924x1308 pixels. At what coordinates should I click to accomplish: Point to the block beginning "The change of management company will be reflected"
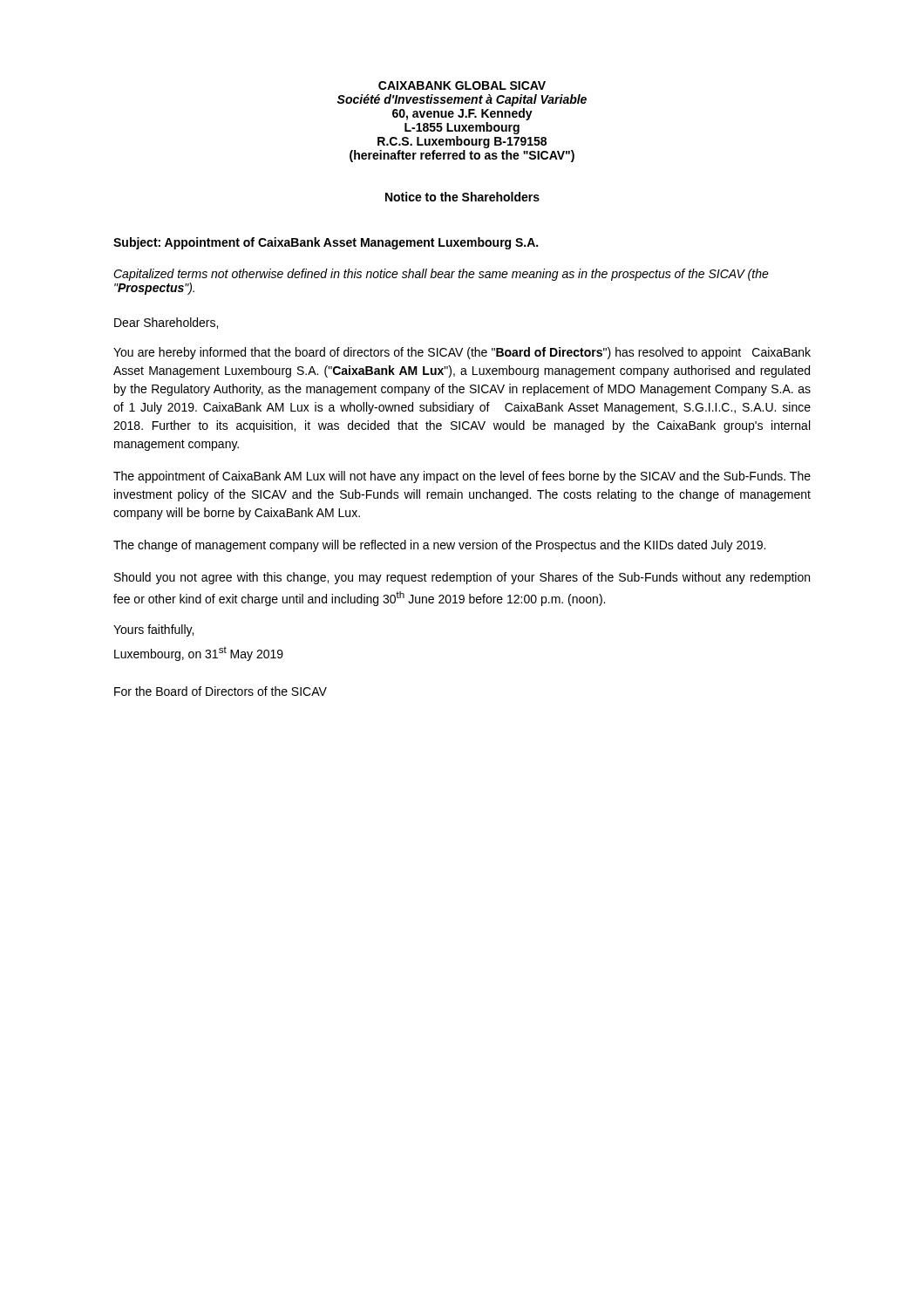(440, 545)
